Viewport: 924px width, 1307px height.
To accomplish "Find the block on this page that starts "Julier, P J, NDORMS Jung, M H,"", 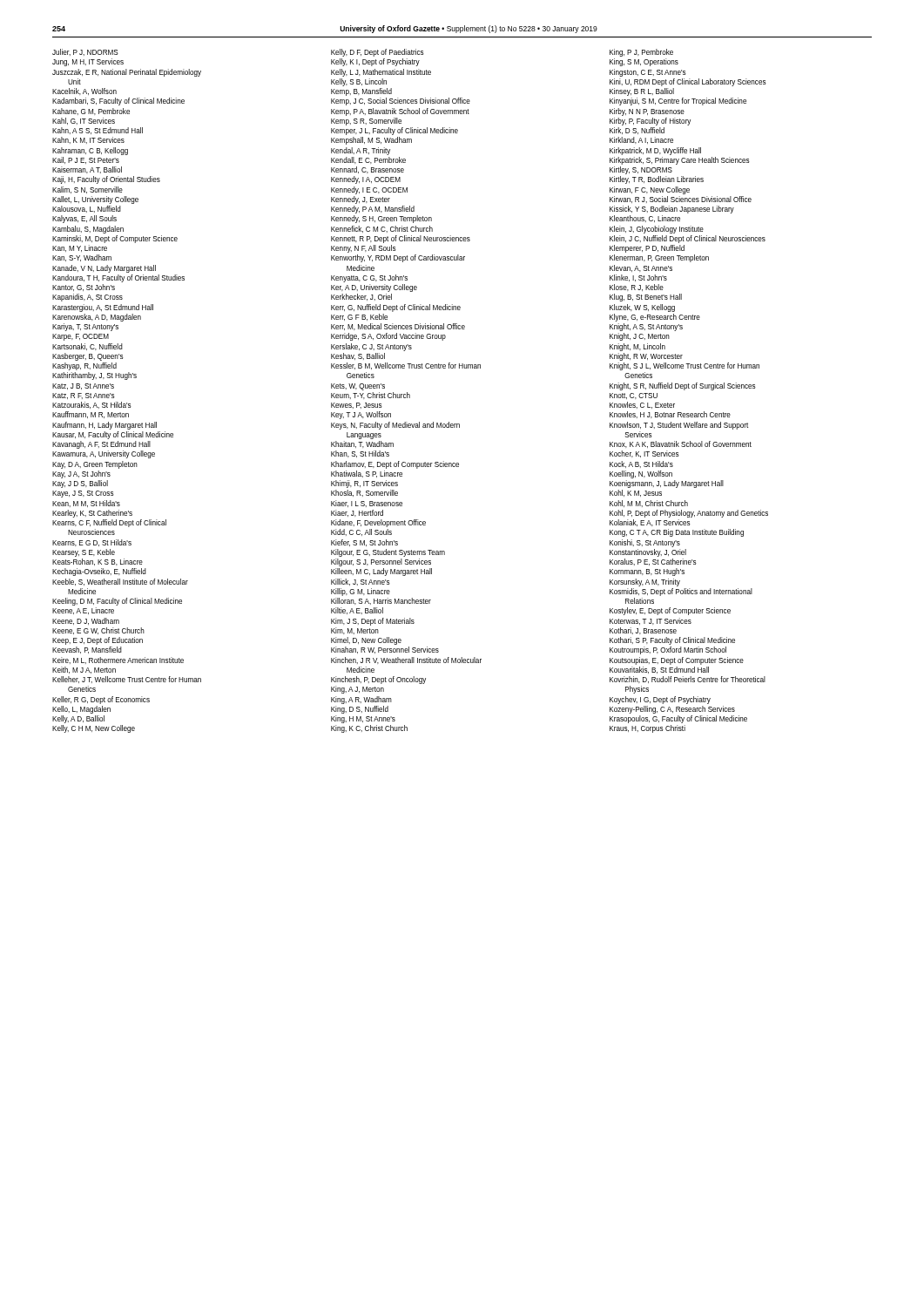I will pyautogui.click(x=85, y=52).
